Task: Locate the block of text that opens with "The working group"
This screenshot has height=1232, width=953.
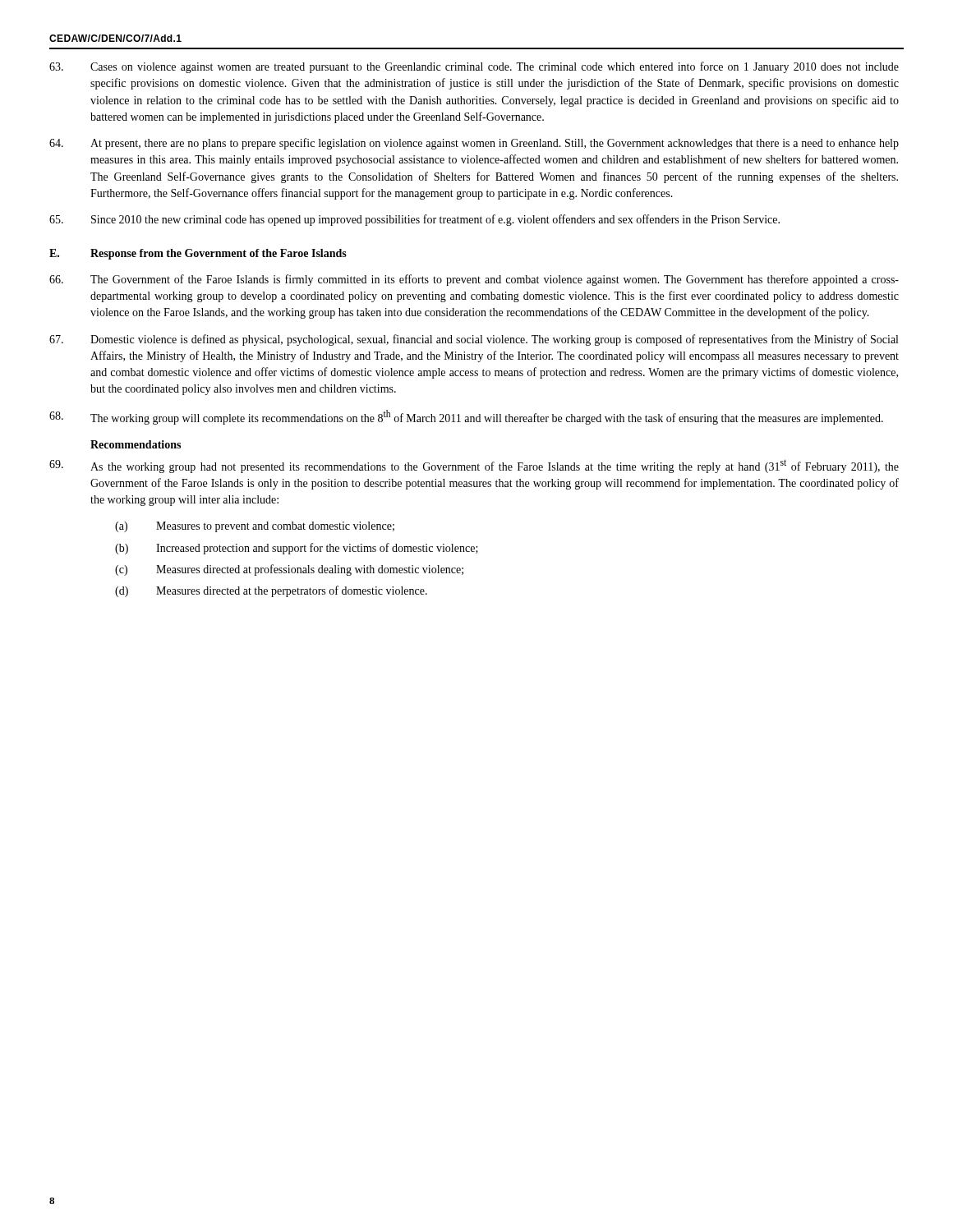Action: [x=474, y=417]
